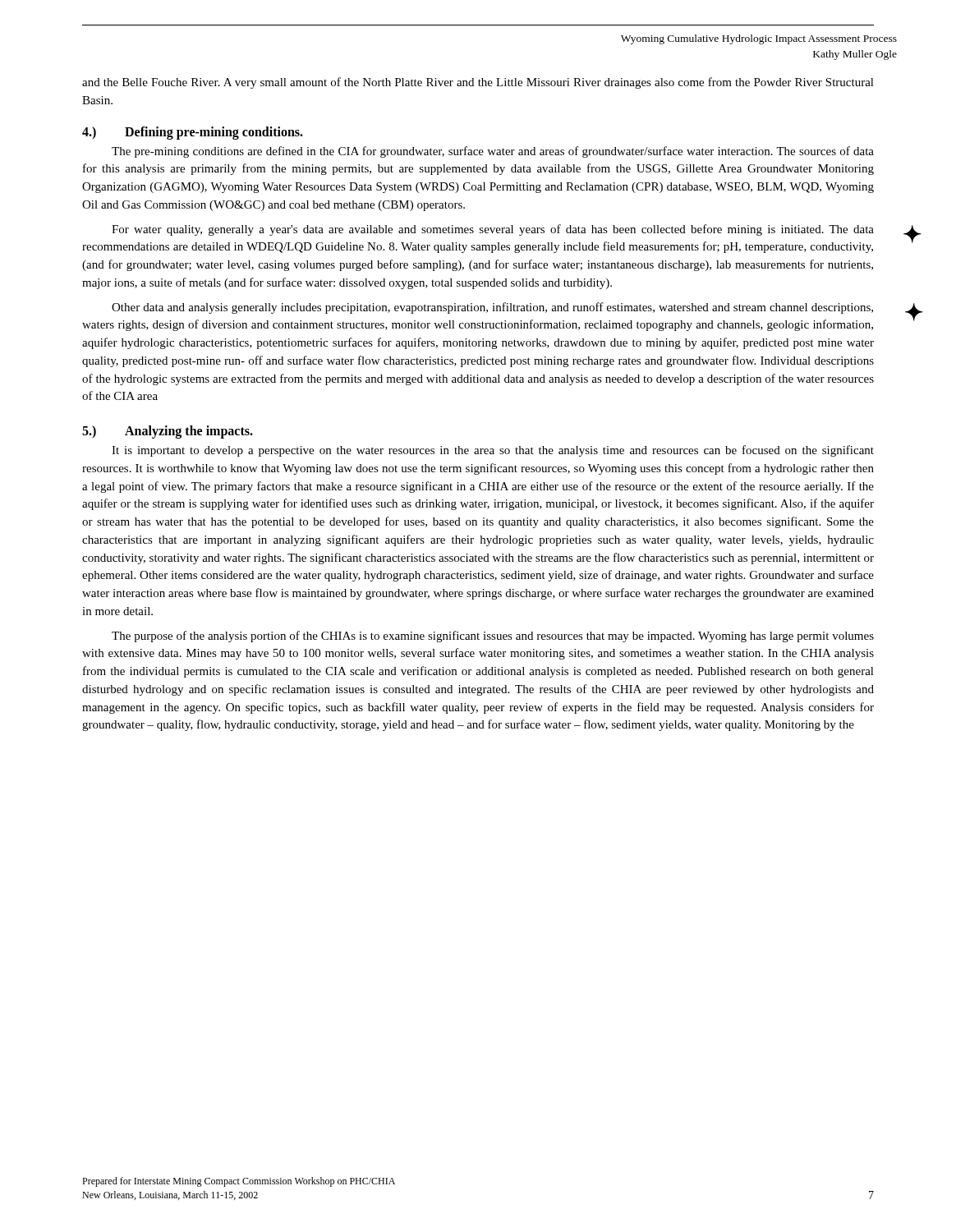The width and height of the screenshot is (956, 1232).
Task: Select the region starting "4.) Defining pre-mining conditions."
Action: tap(193, 132)
